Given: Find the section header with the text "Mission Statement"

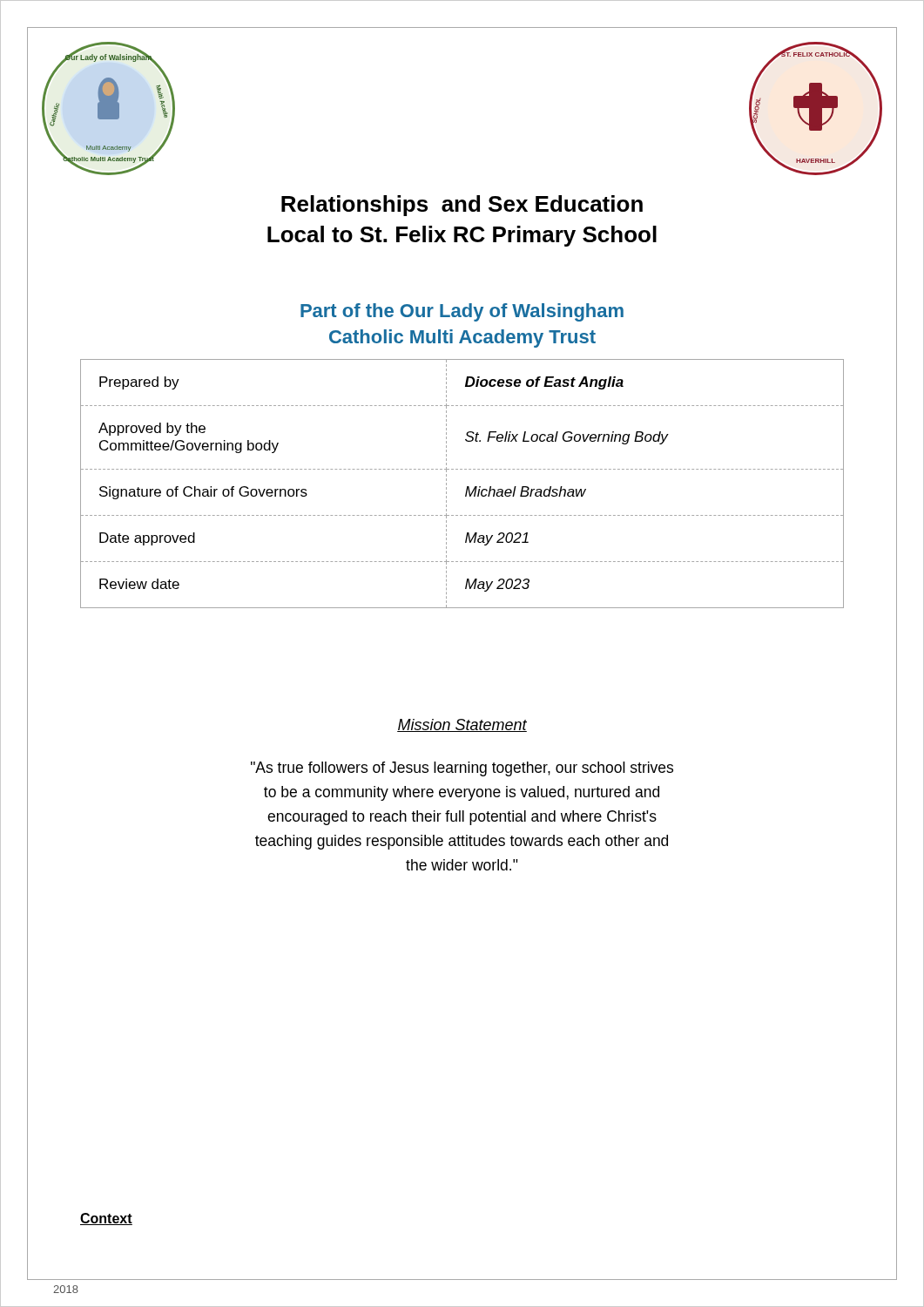Looking at the screenshot, I should pyautogui.click(x=462, y=725).
